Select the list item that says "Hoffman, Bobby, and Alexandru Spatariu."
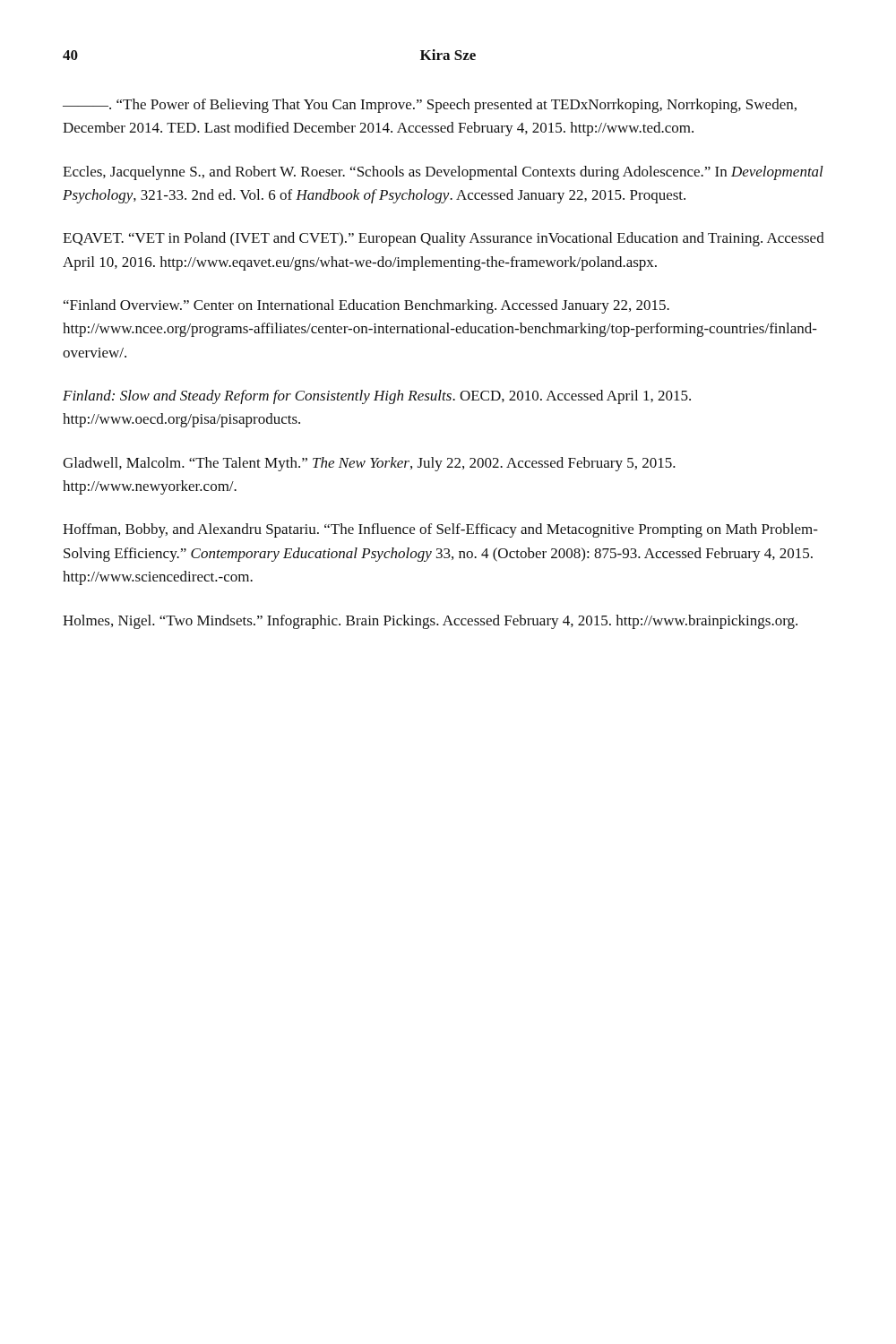Viewport: 896px width, 1344px height. tap(440, 553)
